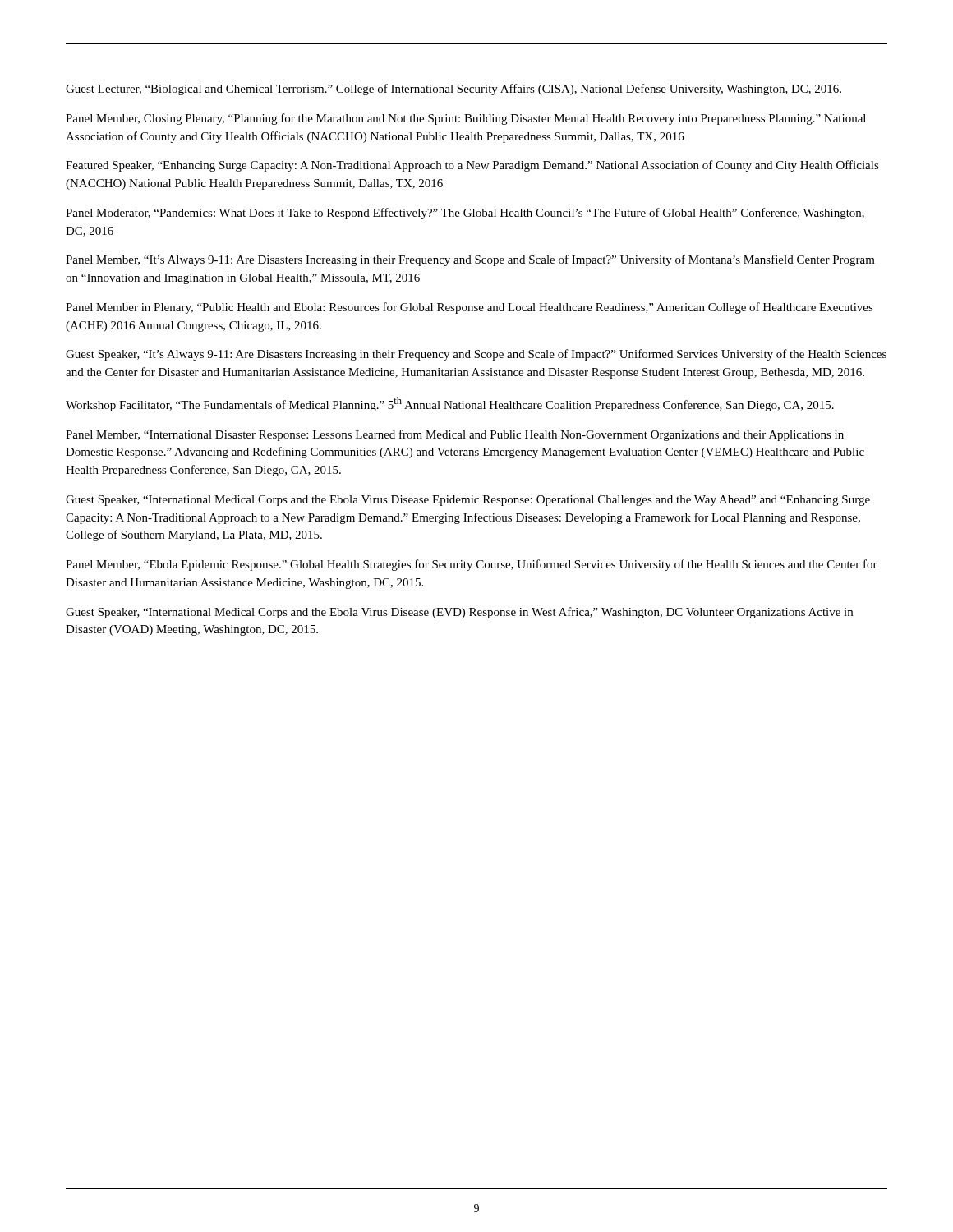The image size is (953, 1232).
Task: Select the list item containing "Panel Member, “Ebola Epidemic Response.” Global Health"
Action: [471, 573]
